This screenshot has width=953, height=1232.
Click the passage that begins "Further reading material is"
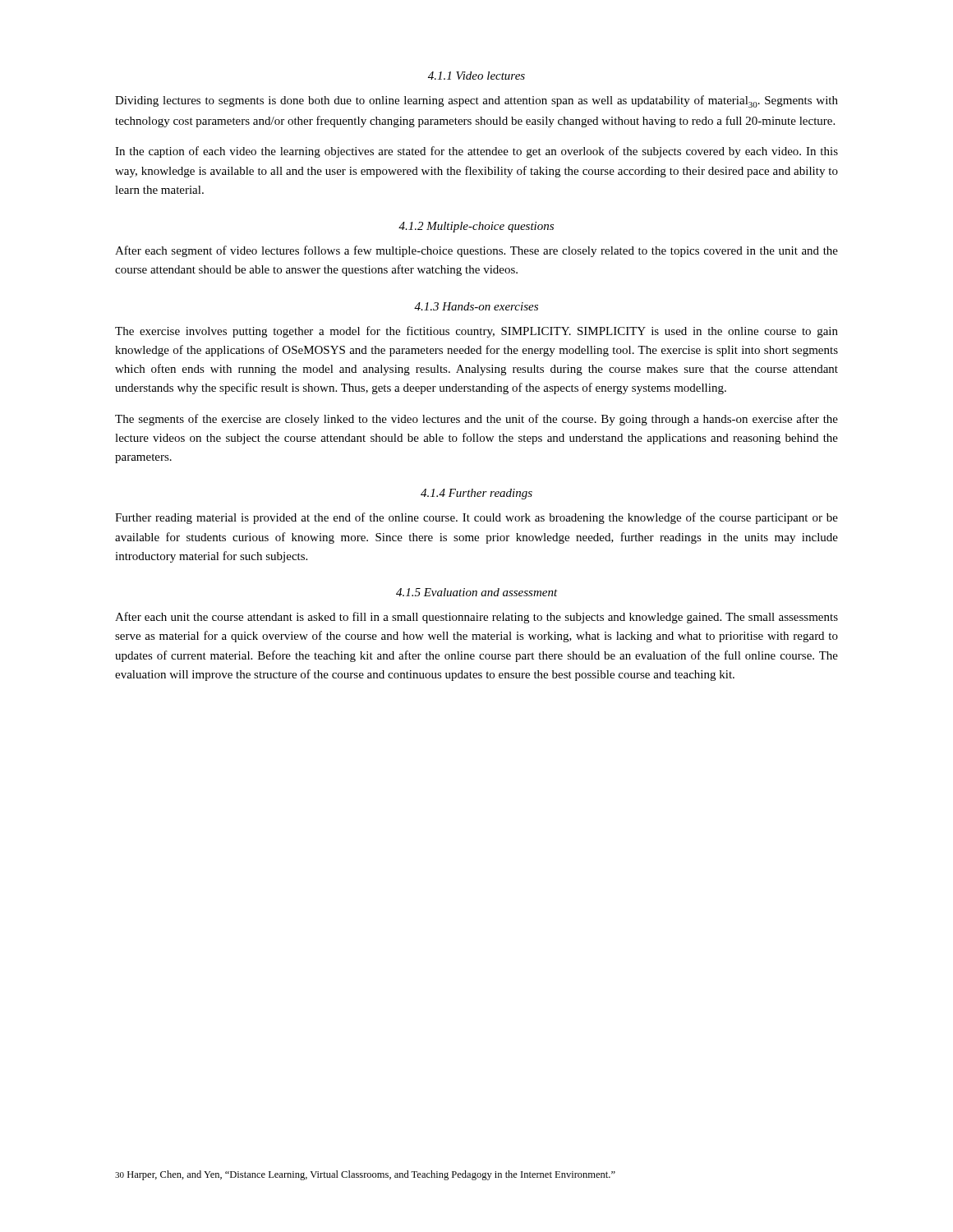476,537
